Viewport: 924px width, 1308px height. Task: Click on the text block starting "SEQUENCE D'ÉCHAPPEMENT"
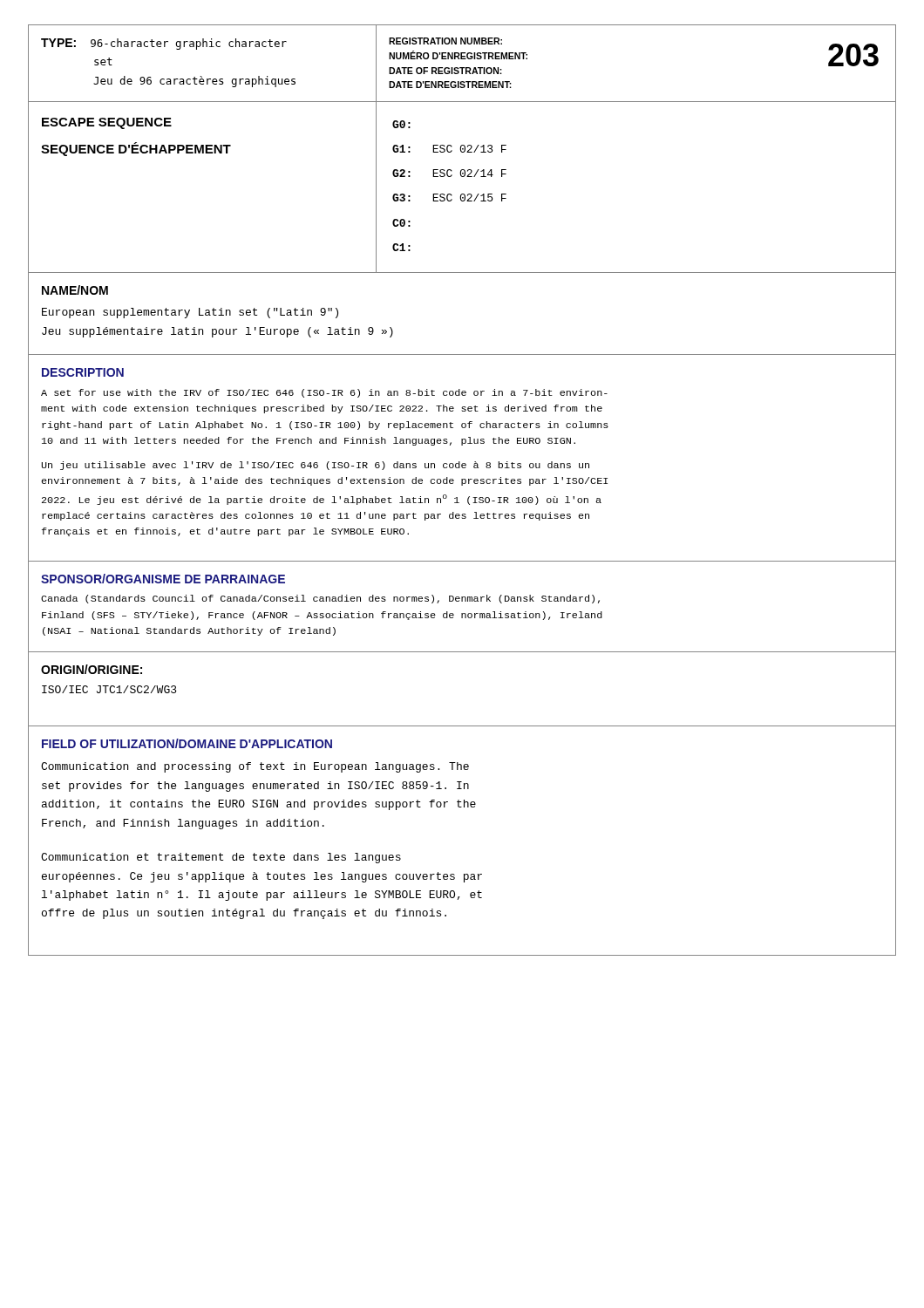[136, 149]
